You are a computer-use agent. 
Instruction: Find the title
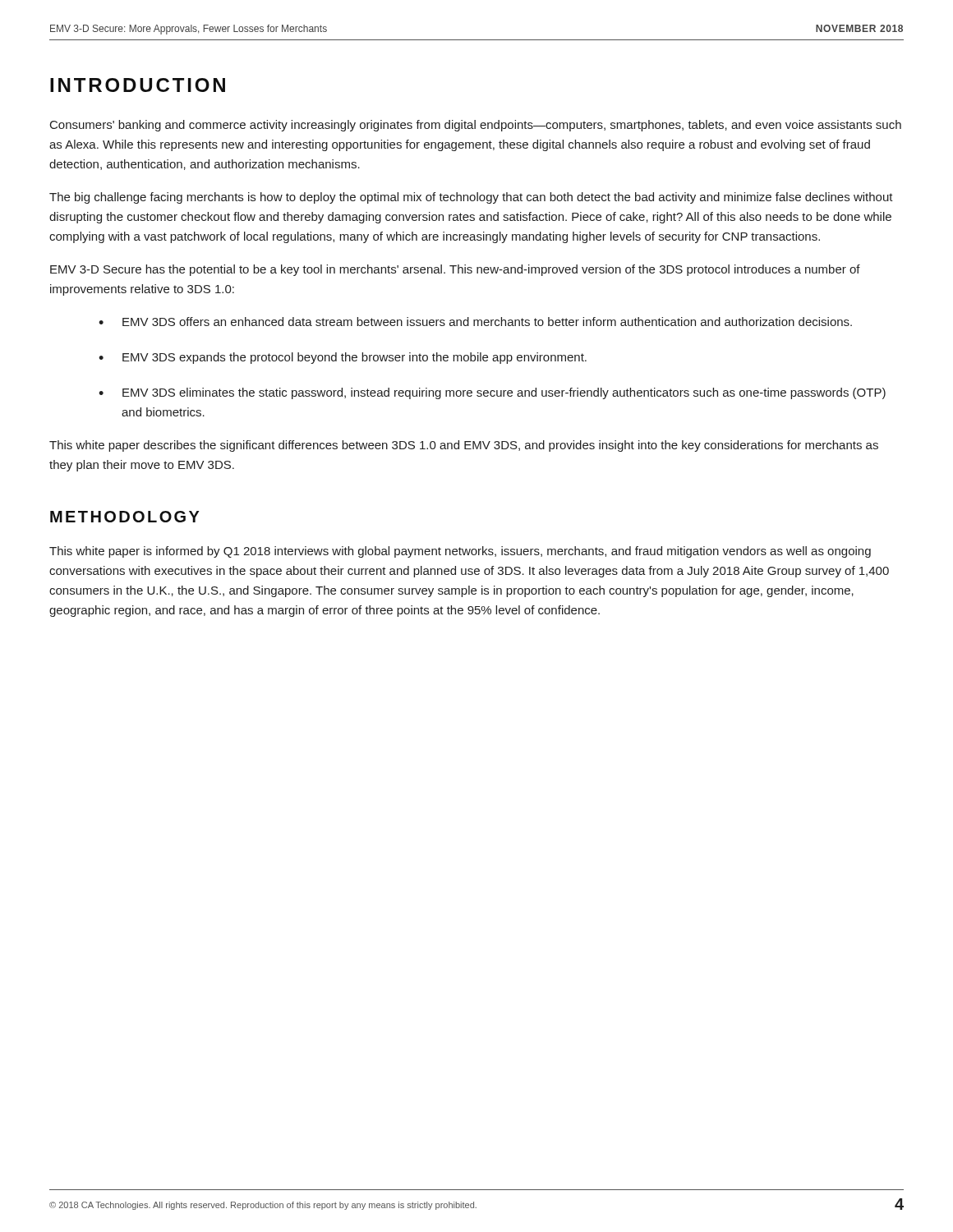tap(139, 85)
